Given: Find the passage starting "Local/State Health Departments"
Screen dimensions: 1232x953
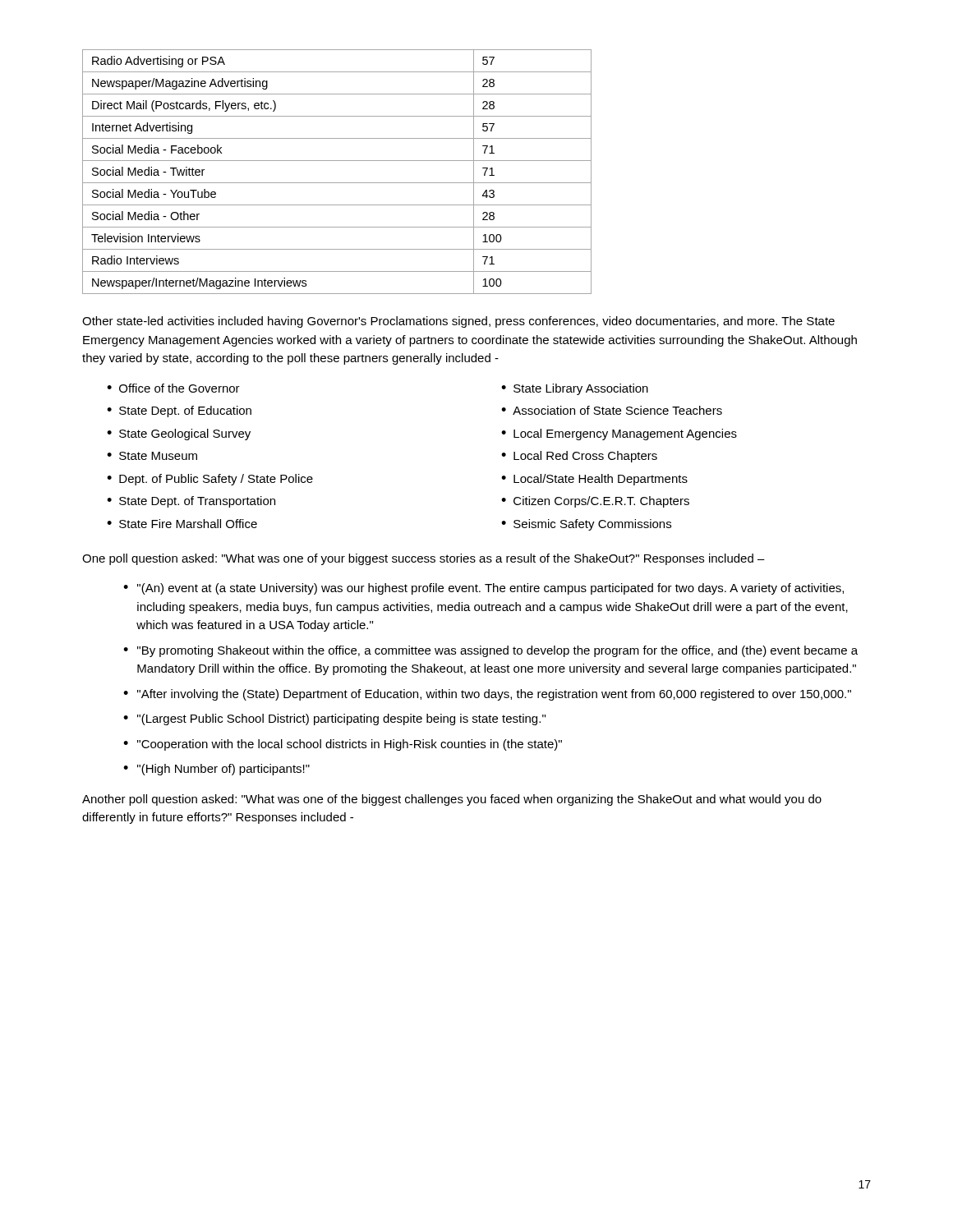Looking at the screenshot, I should 674,479.
